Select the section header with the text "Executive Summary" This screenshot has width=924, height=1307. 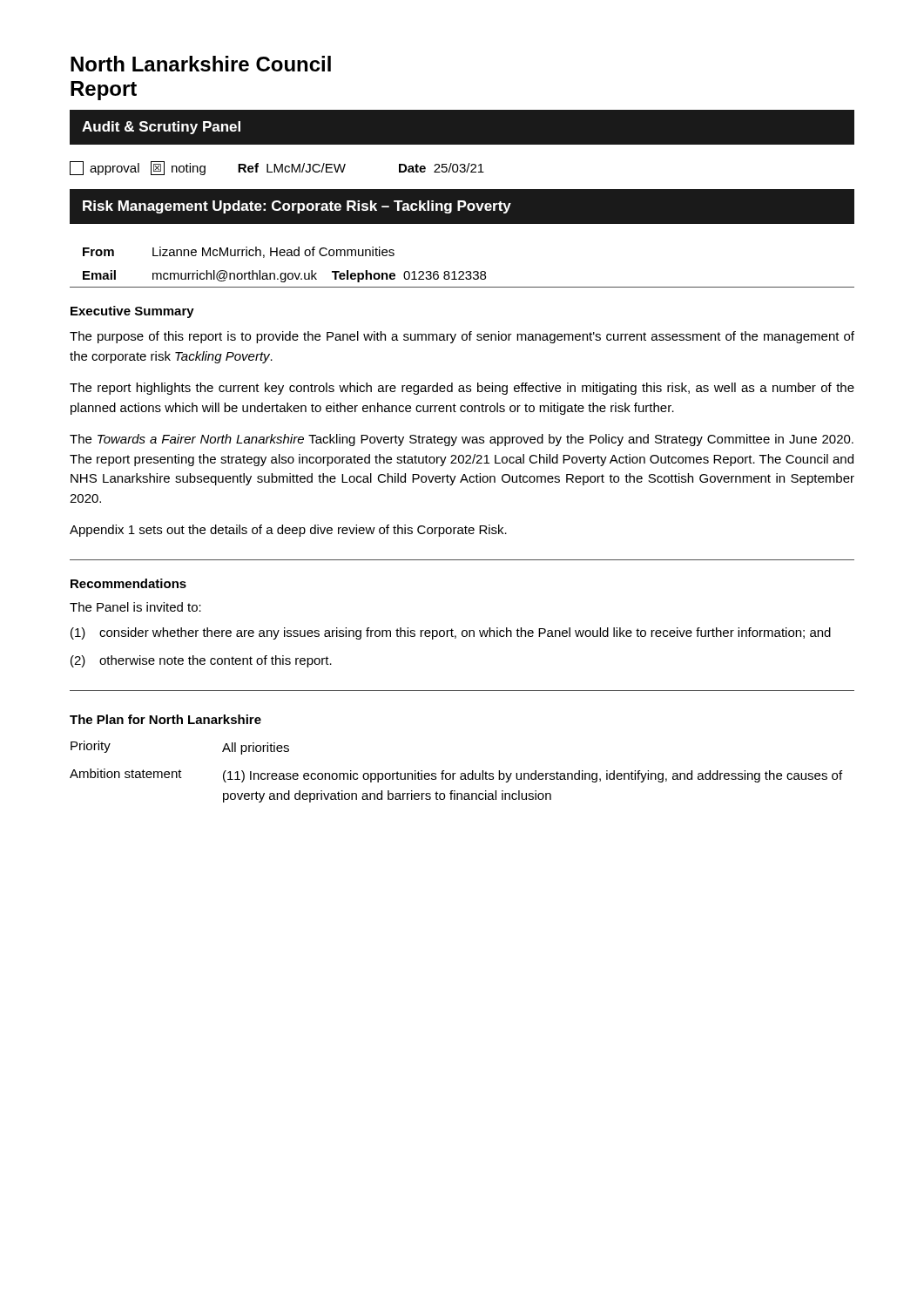132,311
